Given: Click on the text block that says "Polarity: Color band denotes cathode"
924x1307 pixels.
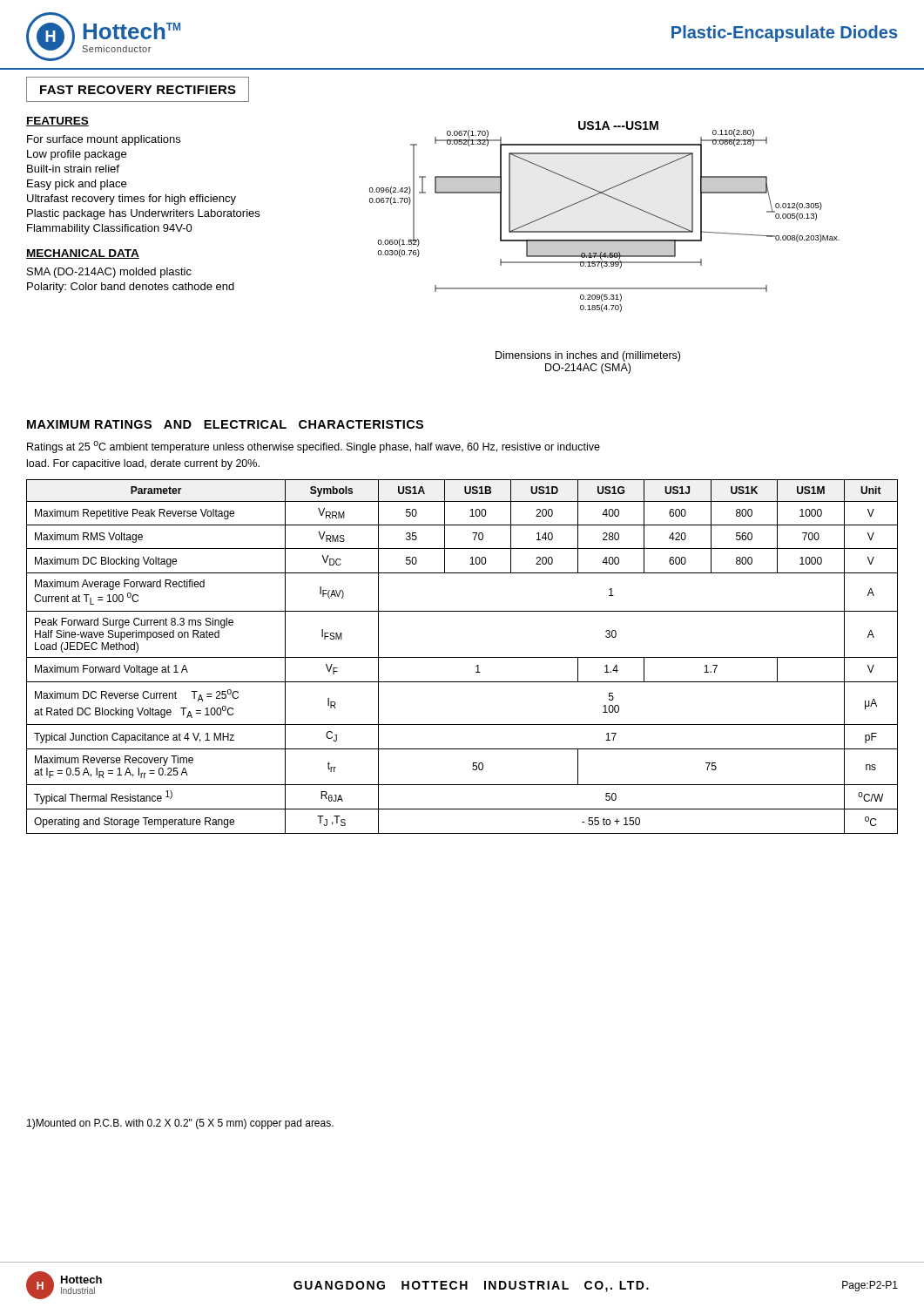Looking at the screenshot, I should (x=130, y=286).
